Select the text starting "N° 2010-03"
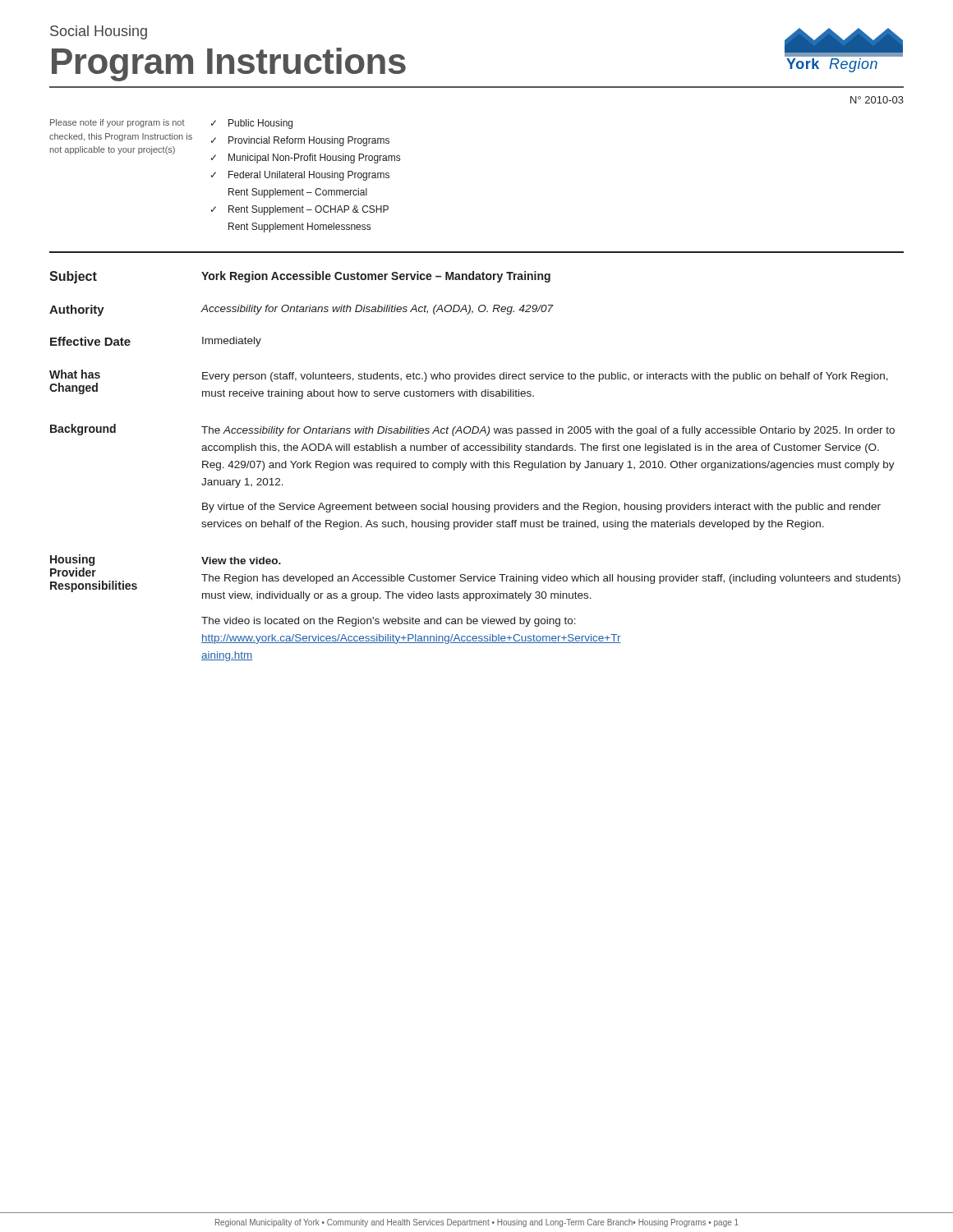 pos(877,100)
